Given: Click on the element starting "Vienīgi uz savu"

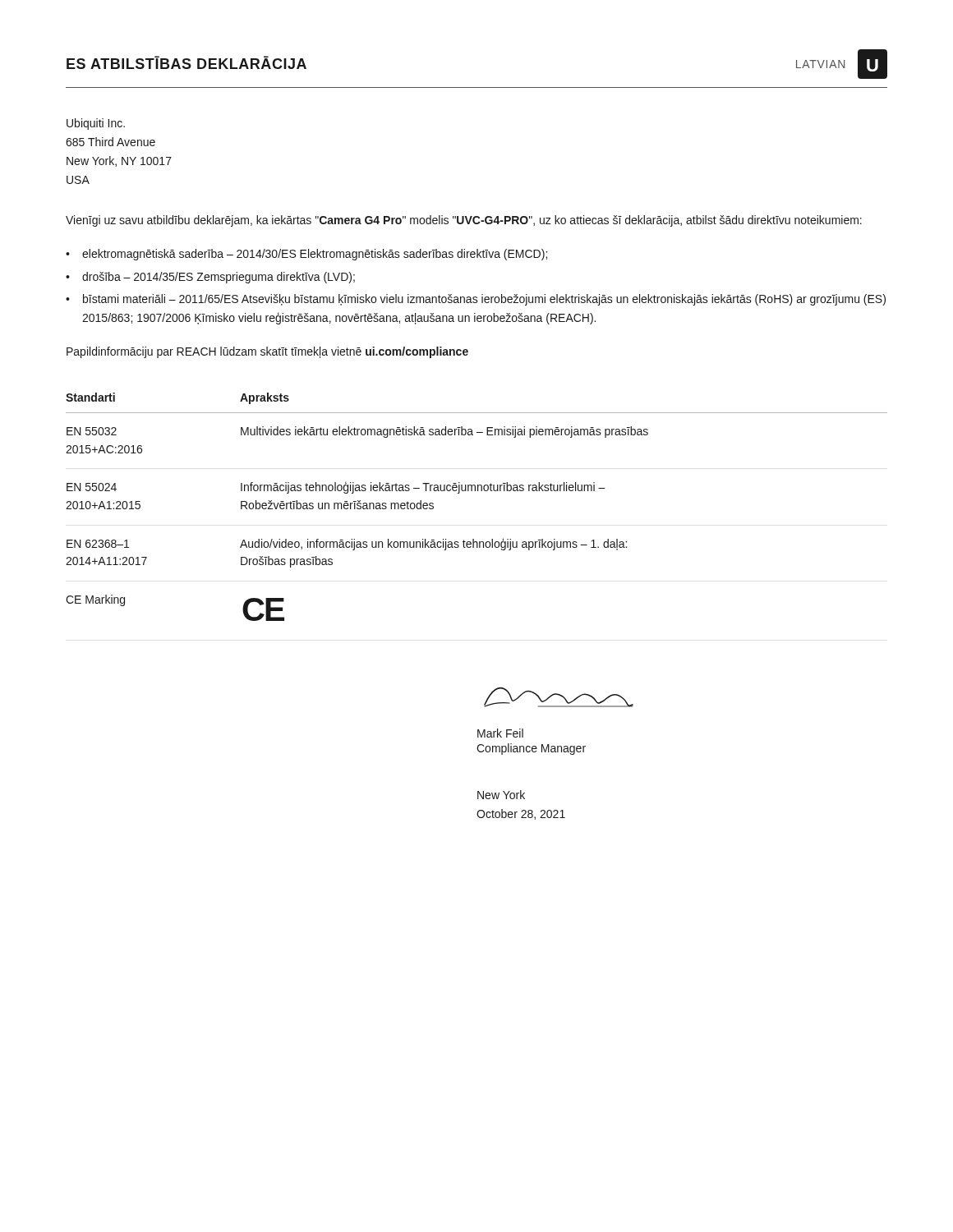Looking at the screenshot, I should (x=464, y=220).
